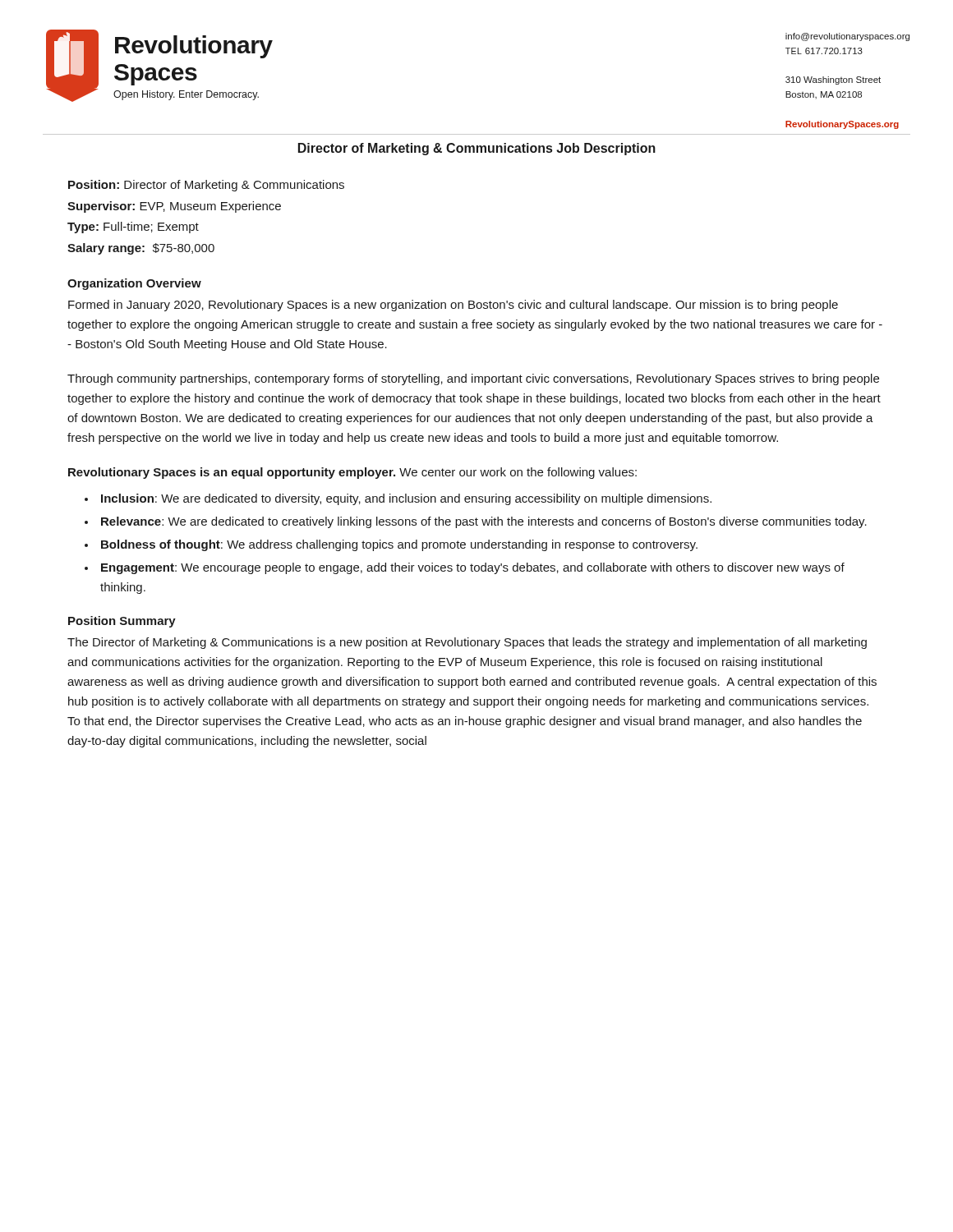Find the section header that says "Position Summary"

click(x=121, y=620)
